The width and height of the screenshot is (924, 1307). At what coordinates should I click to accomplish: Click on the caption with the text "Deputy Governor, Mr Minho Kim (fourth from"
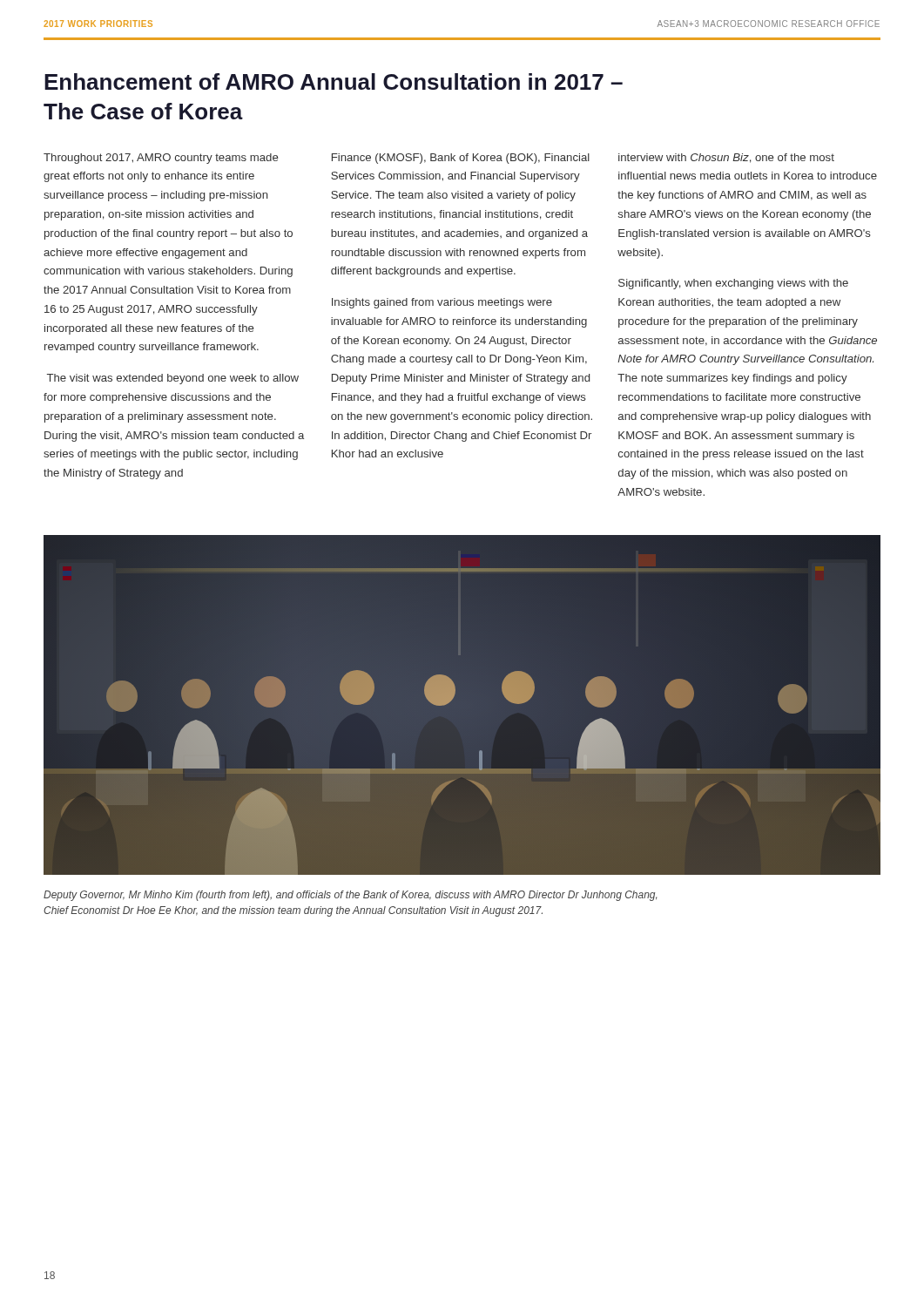click(462, 902)
